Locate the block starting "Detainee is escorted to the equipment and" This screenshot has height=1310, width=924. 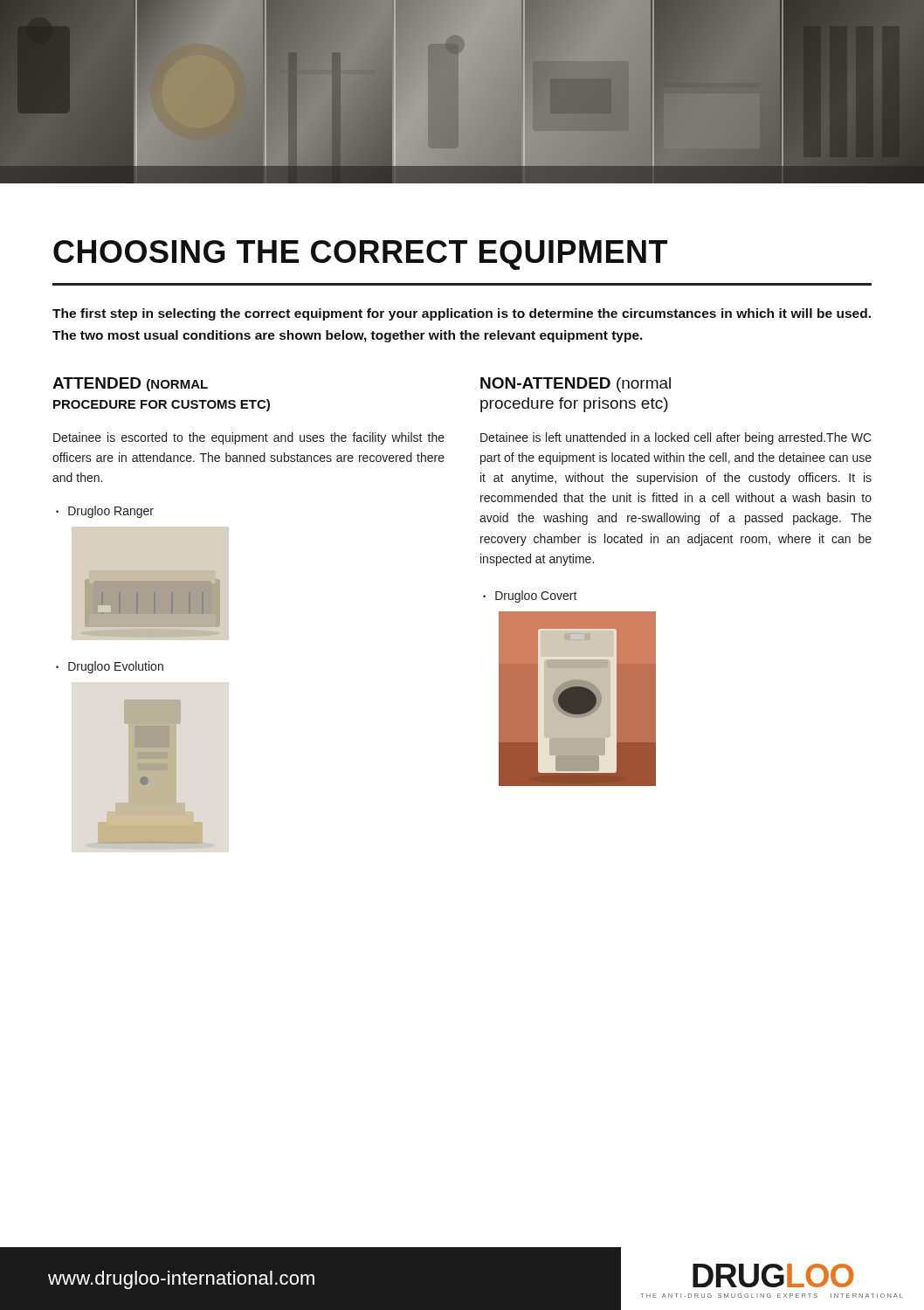(x=248, y=458)
